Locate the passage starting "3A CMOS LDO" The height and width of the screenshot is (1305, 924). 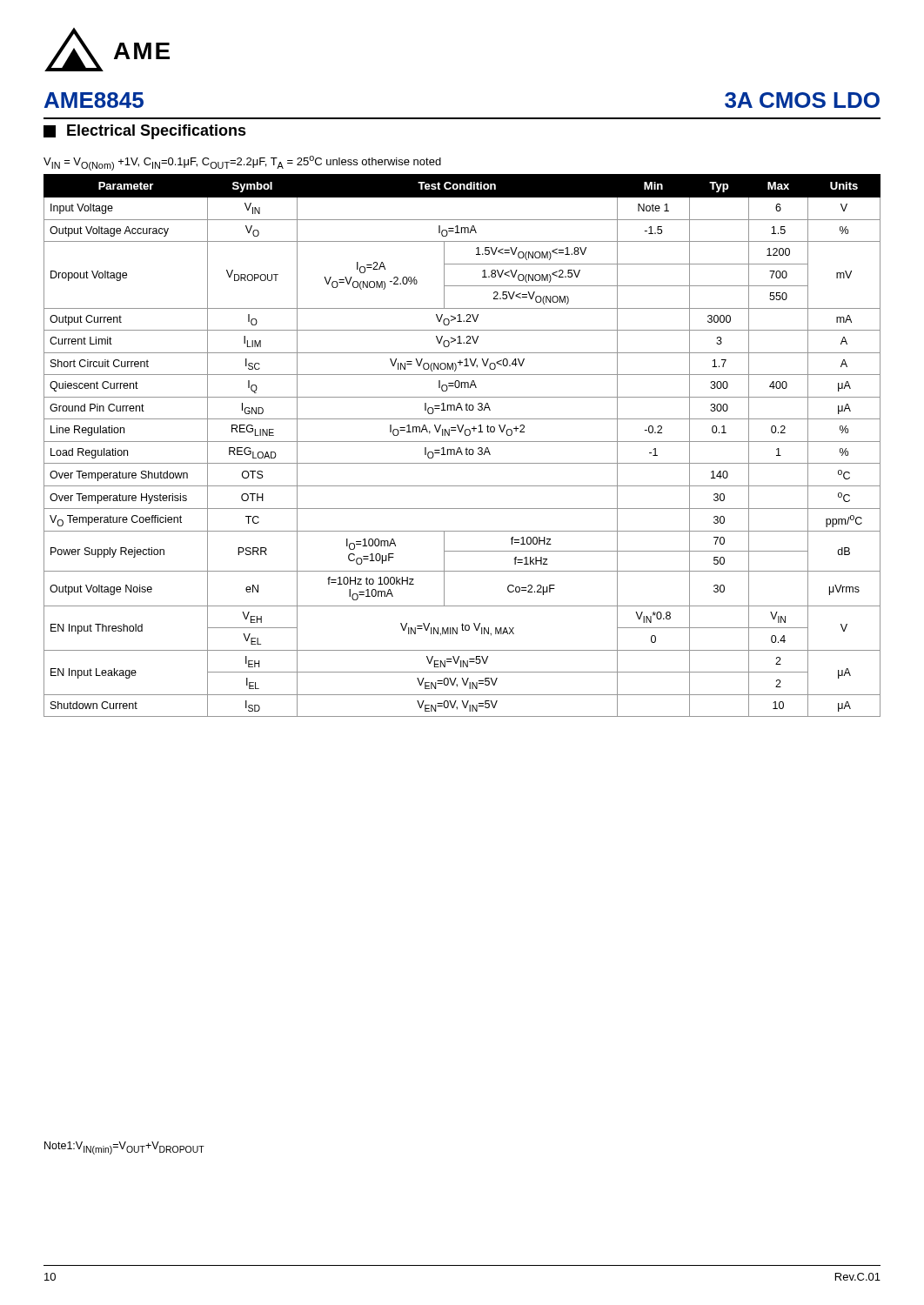click(802, 100)
